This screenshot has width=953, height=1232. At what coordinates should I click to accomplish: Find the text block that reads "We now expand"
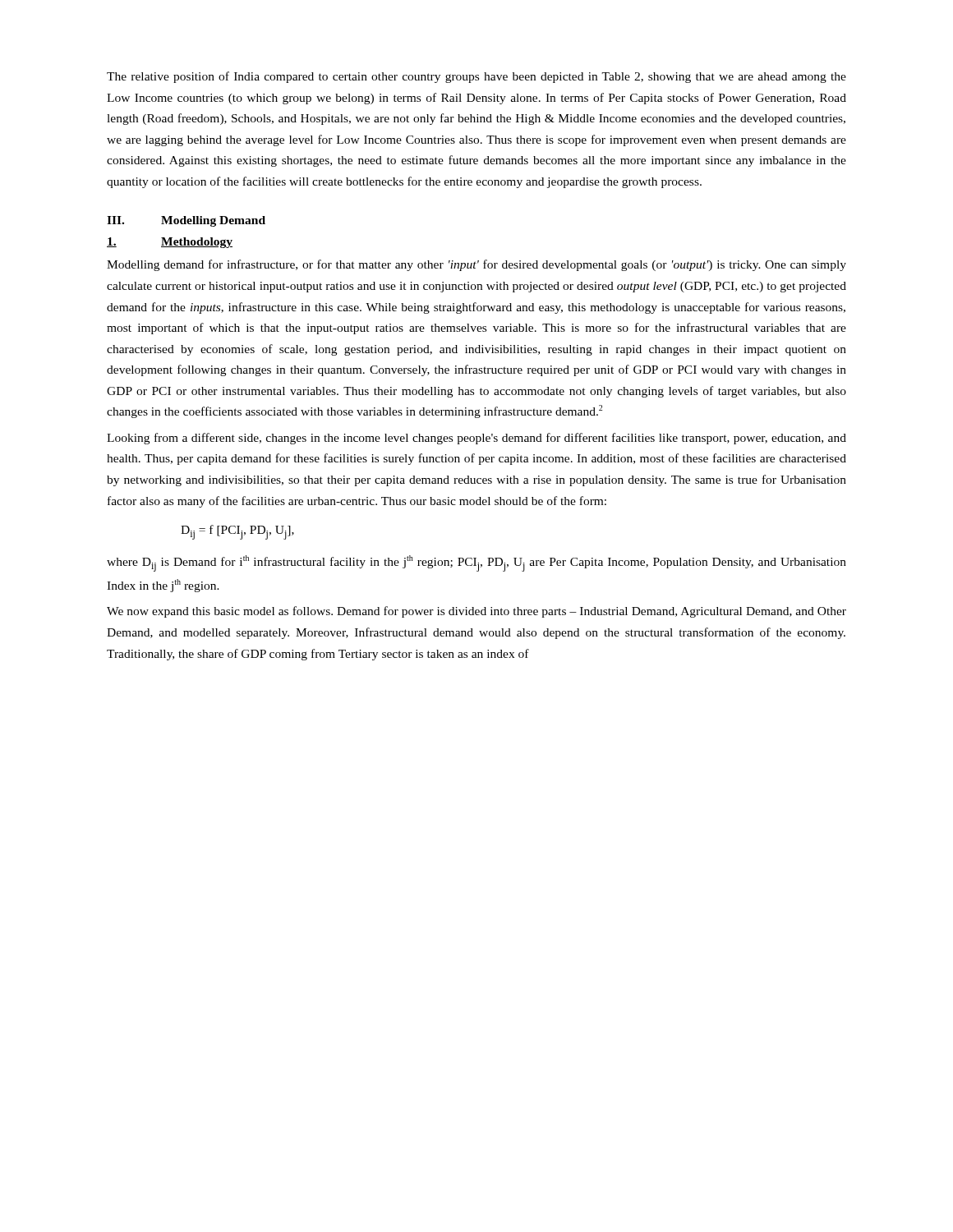click(x=476, y=632)
